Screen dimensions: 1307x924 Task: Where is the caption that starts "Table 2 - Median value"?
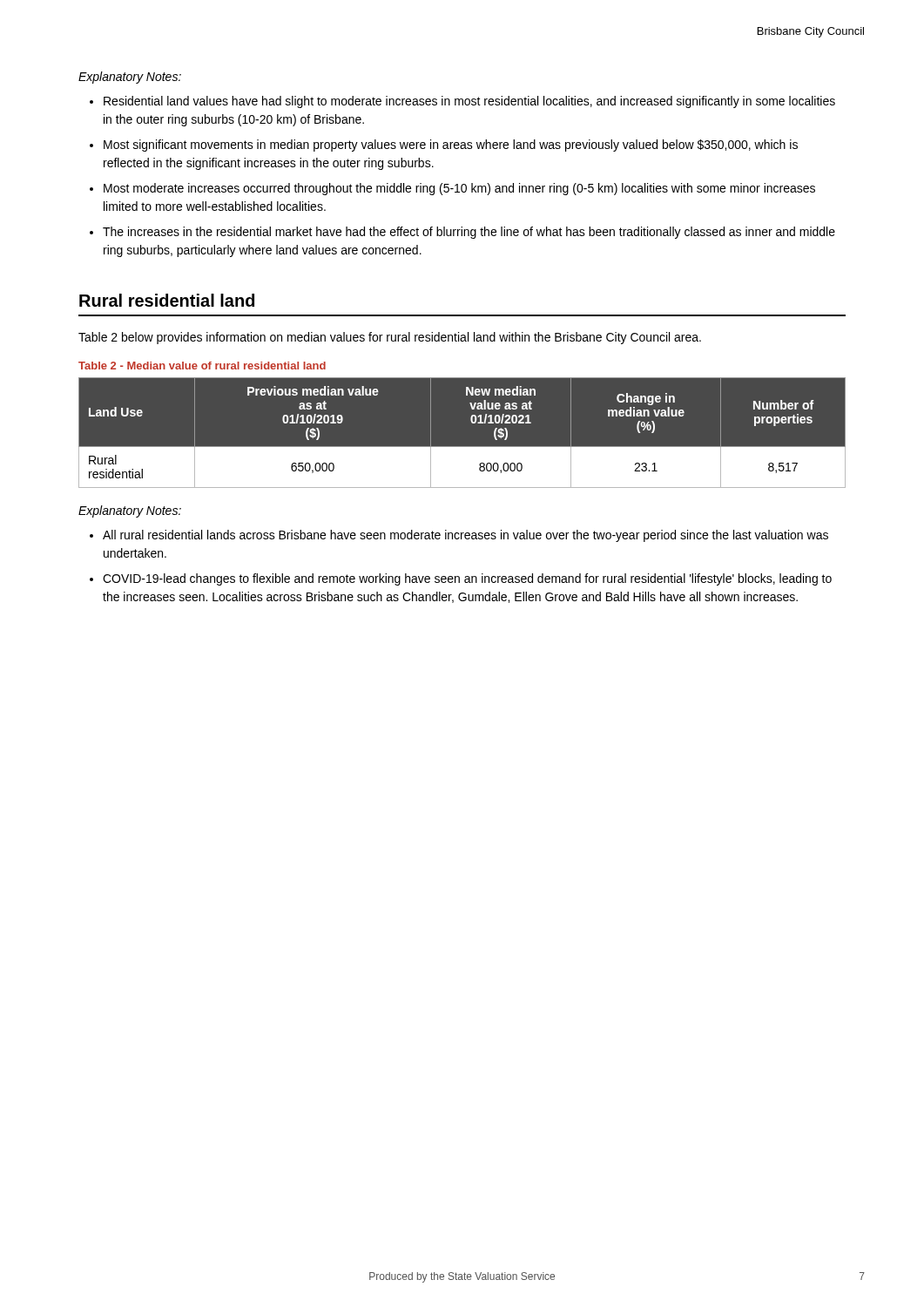[202, 366]
